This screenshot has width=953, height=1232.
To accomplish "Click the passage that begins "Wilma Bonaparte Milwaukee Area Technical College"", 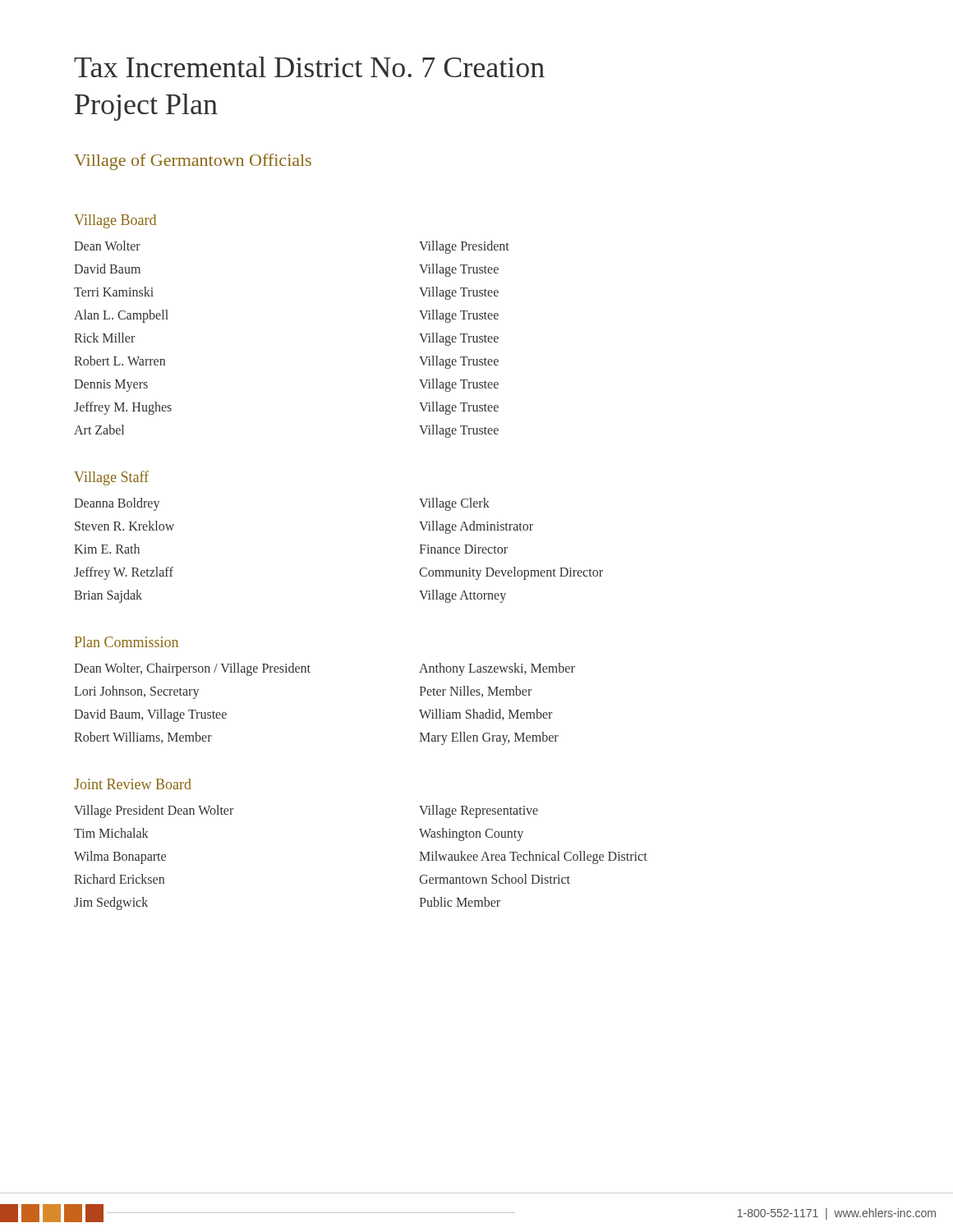I will [x=476, y=857].
